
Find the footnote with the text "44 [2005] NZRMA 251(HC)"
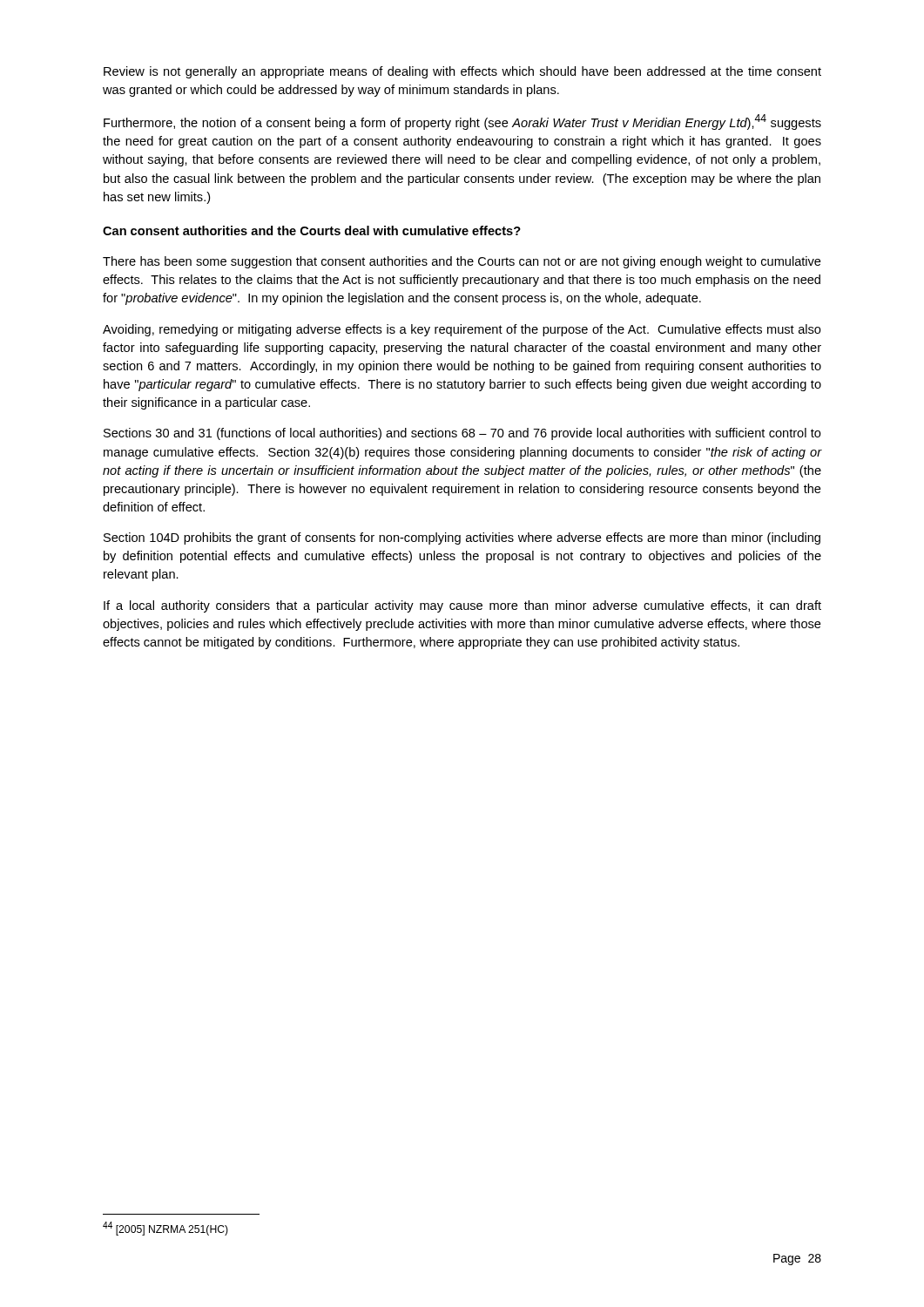(165, 1228)
